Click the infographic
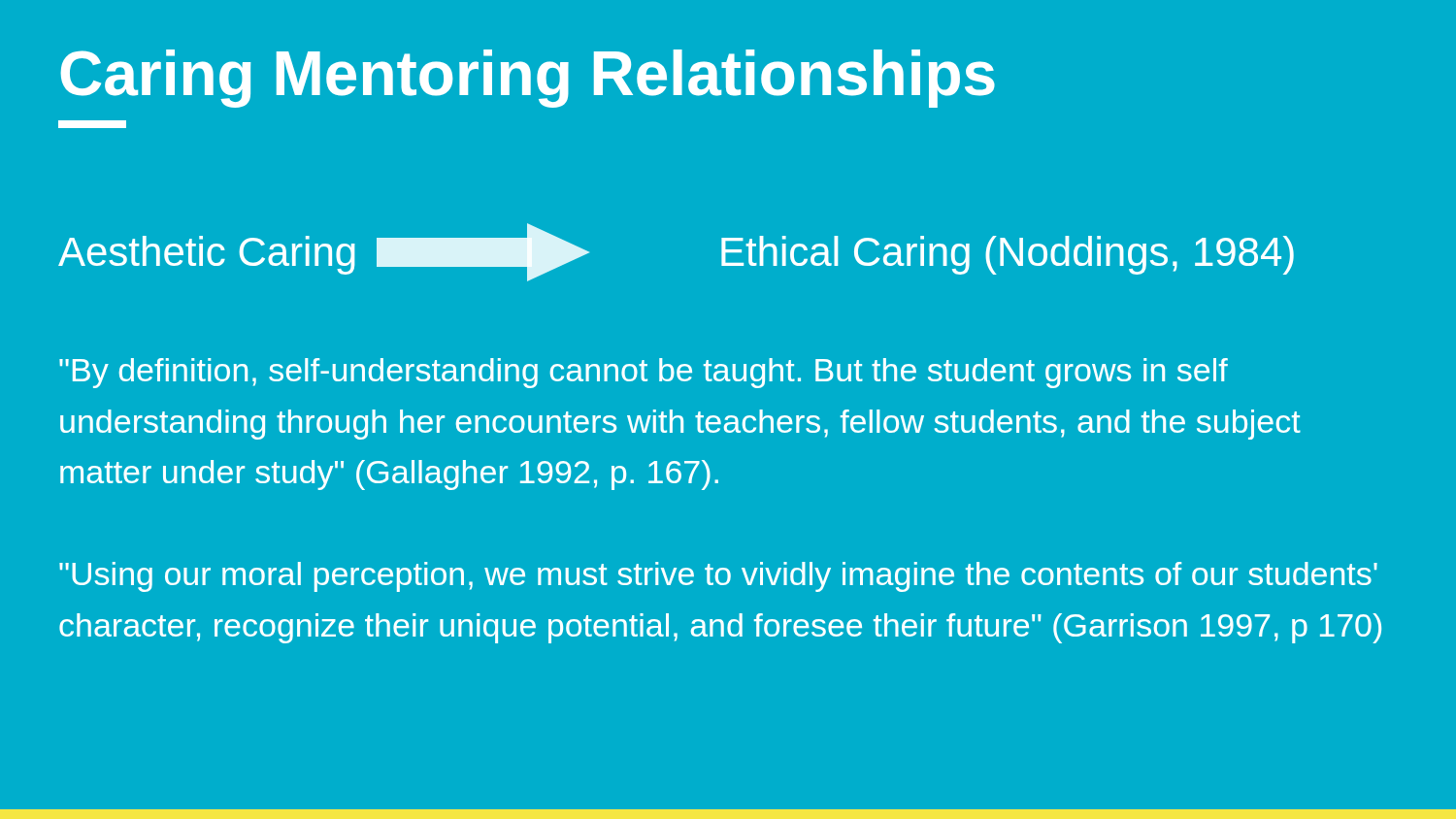Screen dimensions: 819x1456 pos(728,252)
